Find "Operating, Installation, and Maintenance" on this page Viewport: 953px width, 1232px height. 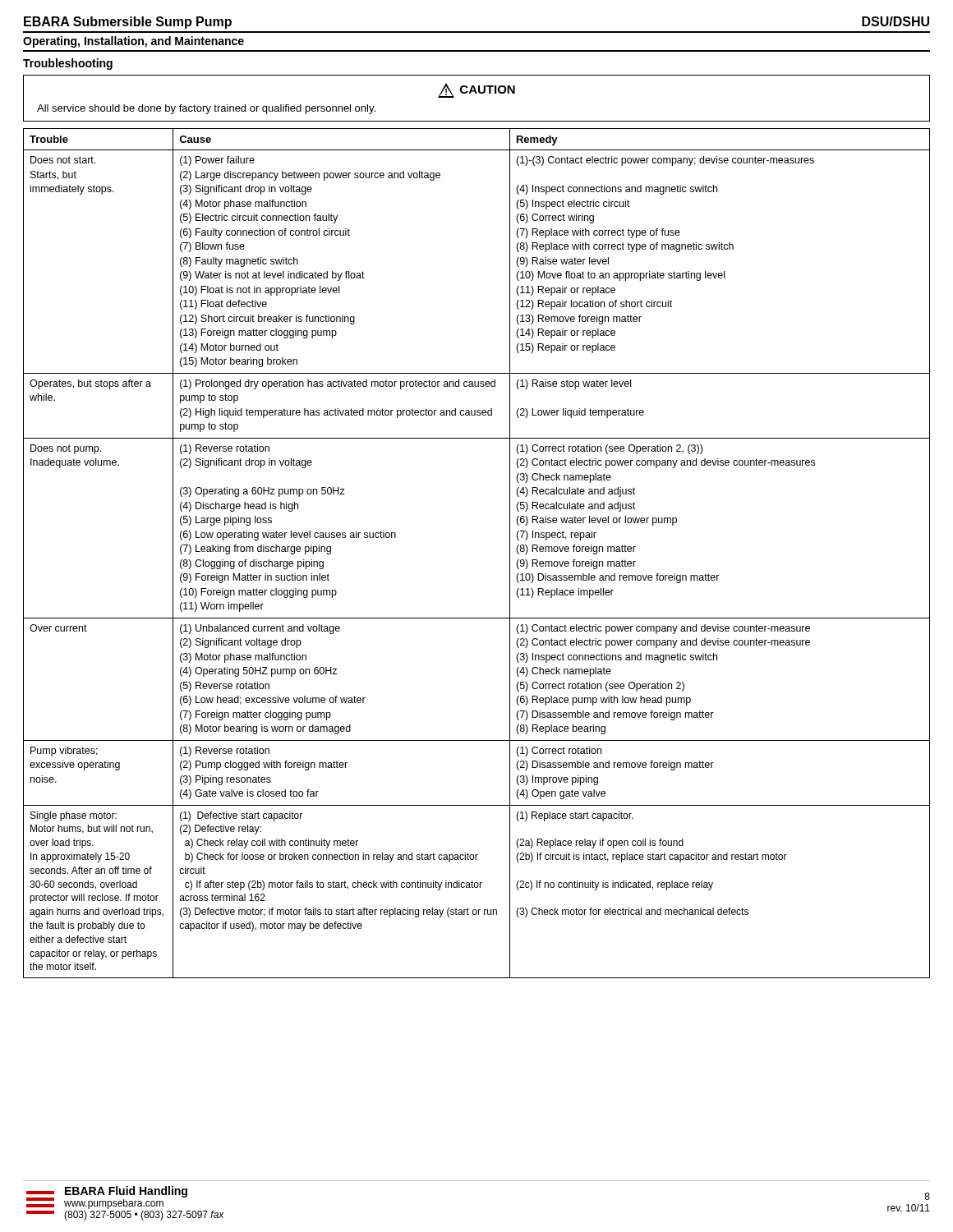134,41
